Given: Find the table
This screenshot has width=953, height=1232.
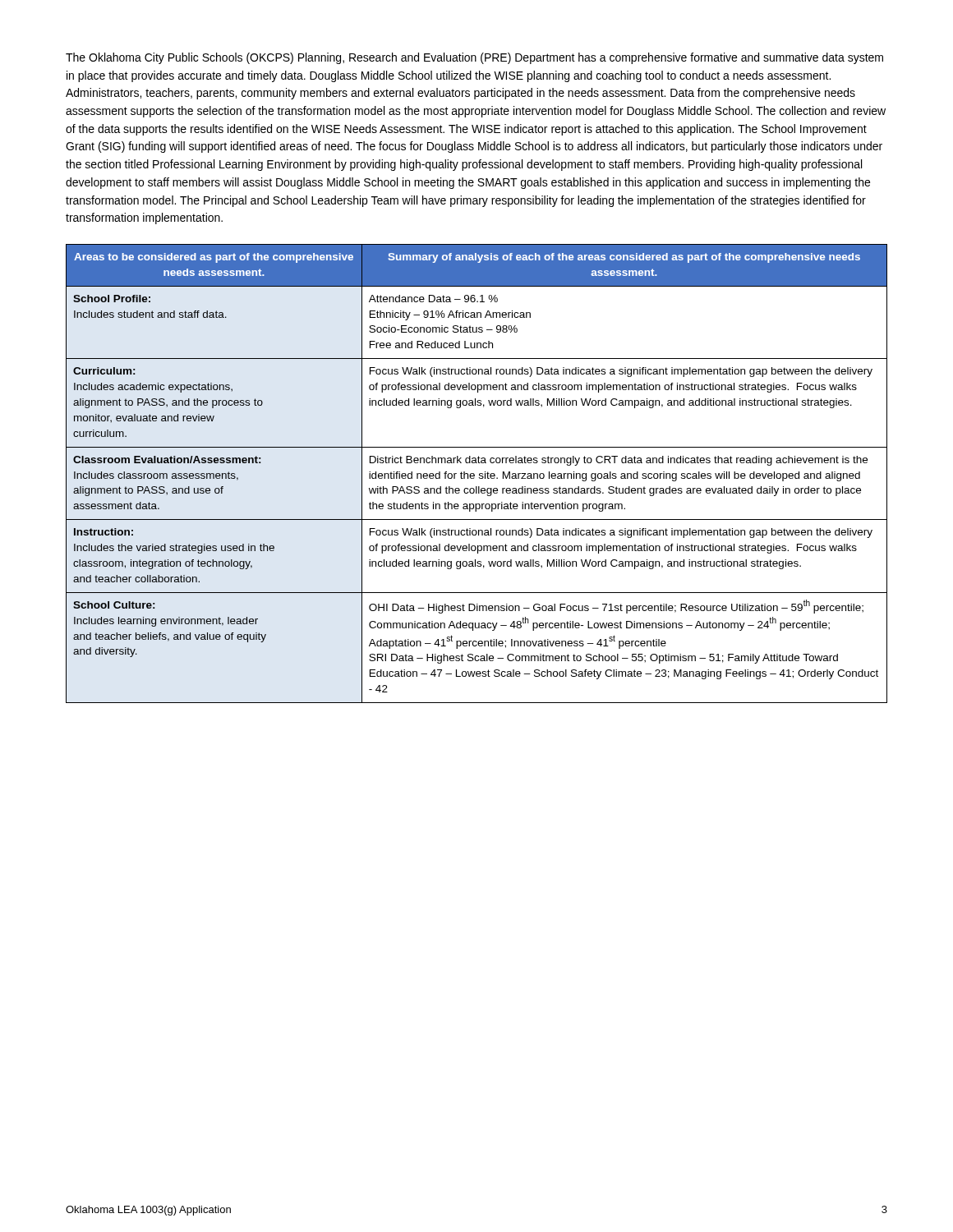Looking at the screenshot, I should point(476,473).
